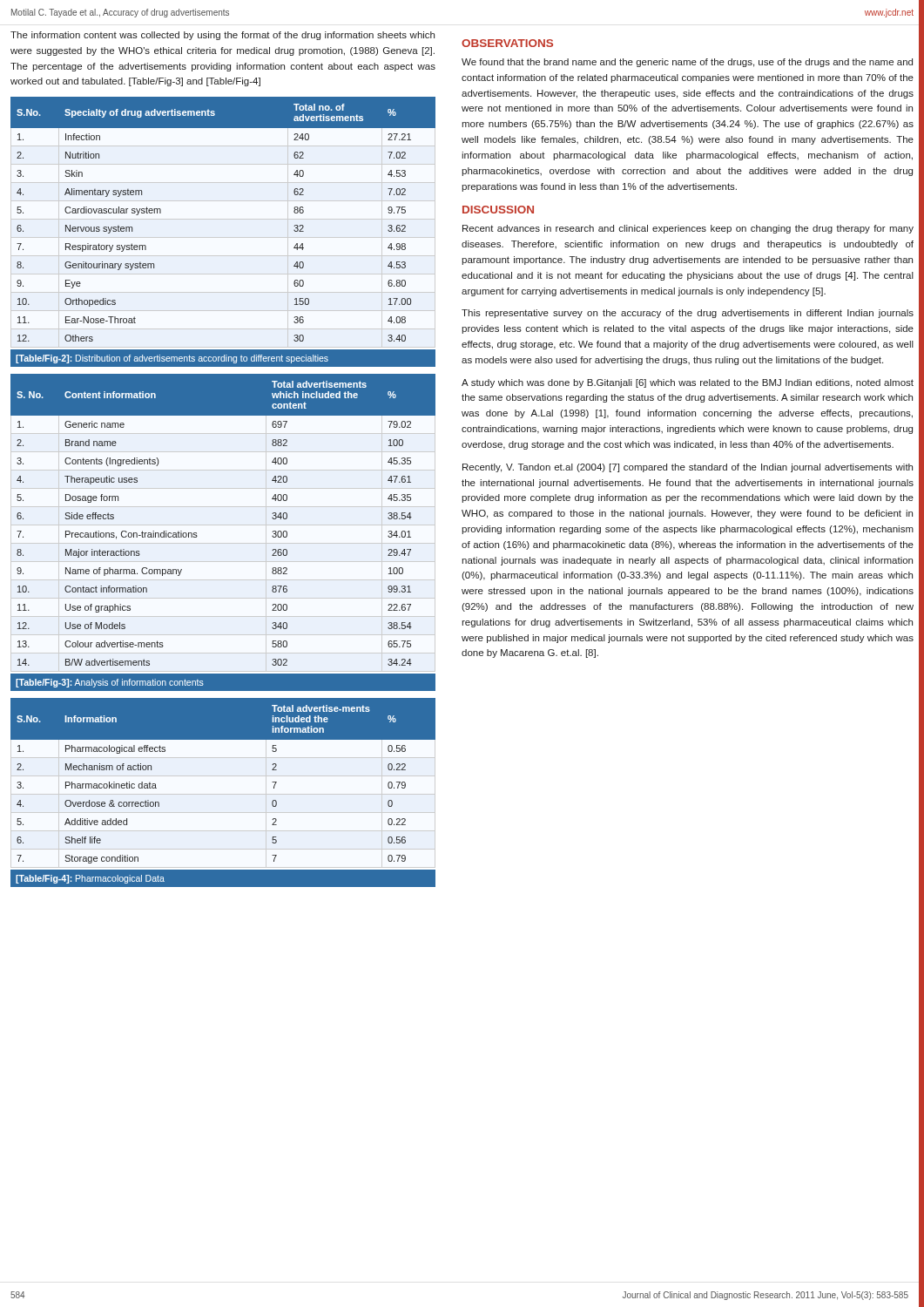Click on the text block starting "[Table/Fig-2]: Distribution of advertisements according"

pos(172,358)
